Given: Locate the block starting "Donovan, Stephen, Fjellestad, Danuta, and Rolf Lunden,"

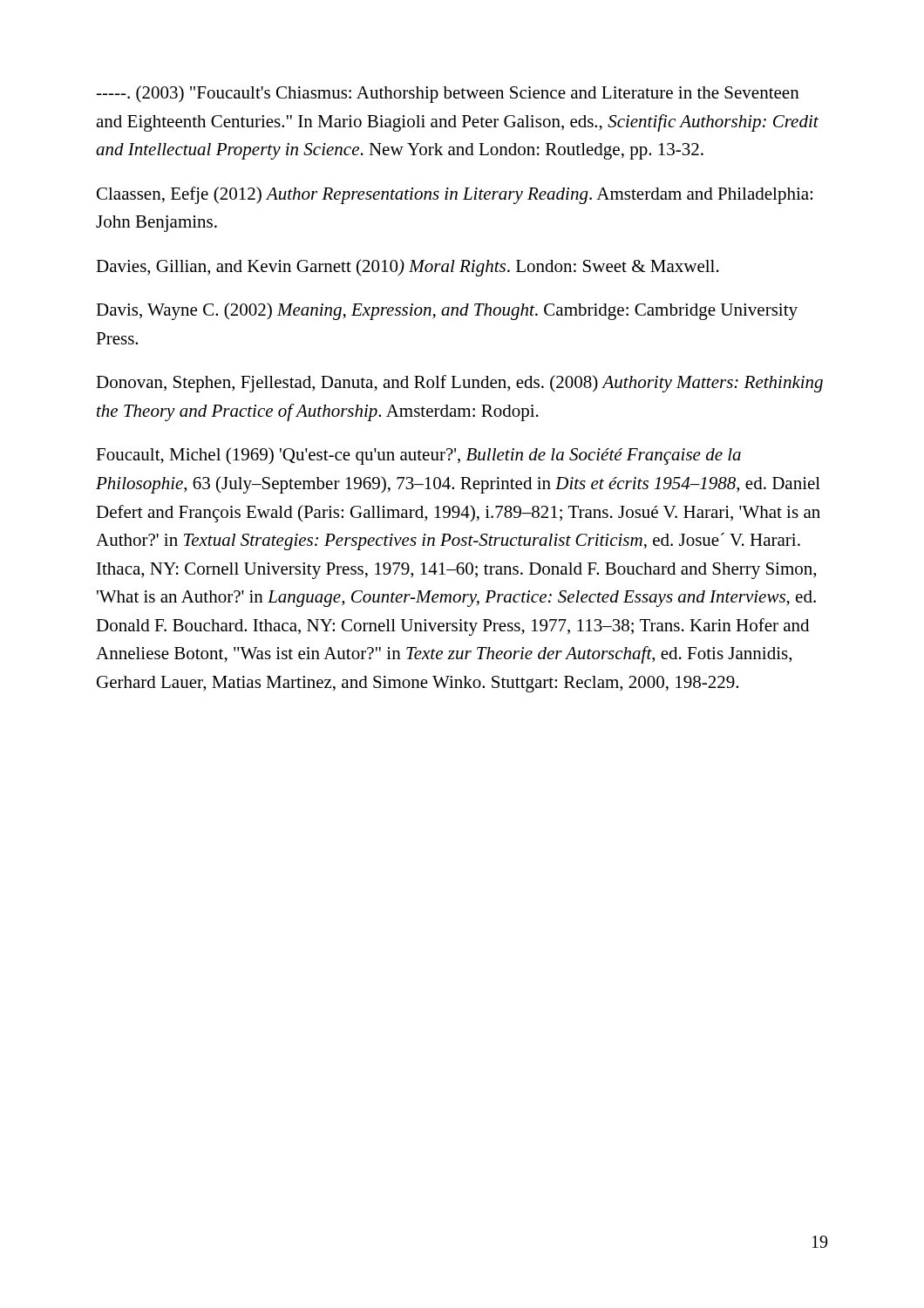Looking at the screenshot, I should [460, 396].
